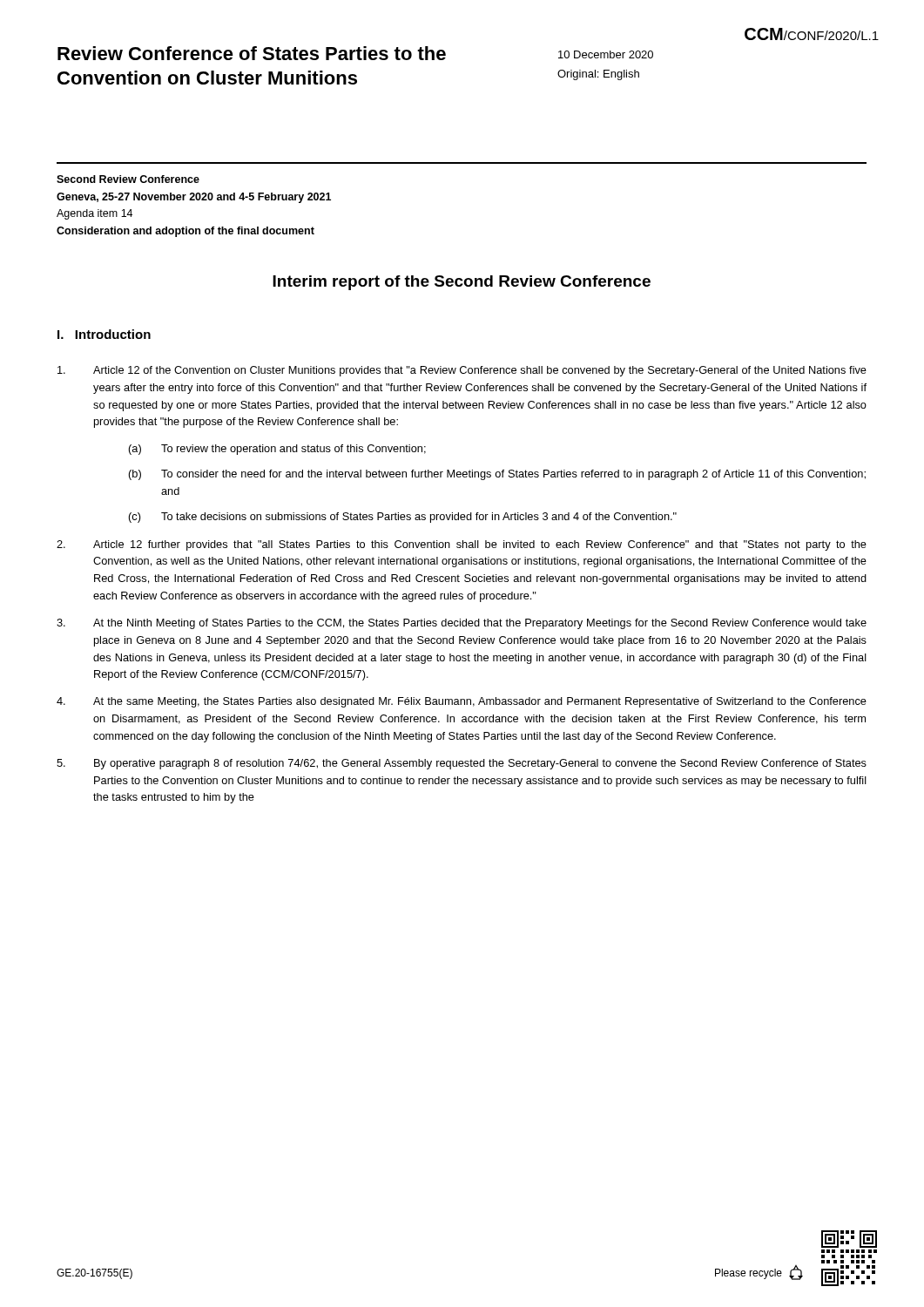Image resolution: width=924 pixels, height=1307 pixels.
Task: Find the block starting "Second Review Conference Geneva, 25-27 November 2020"
Action: pos(194,205)
